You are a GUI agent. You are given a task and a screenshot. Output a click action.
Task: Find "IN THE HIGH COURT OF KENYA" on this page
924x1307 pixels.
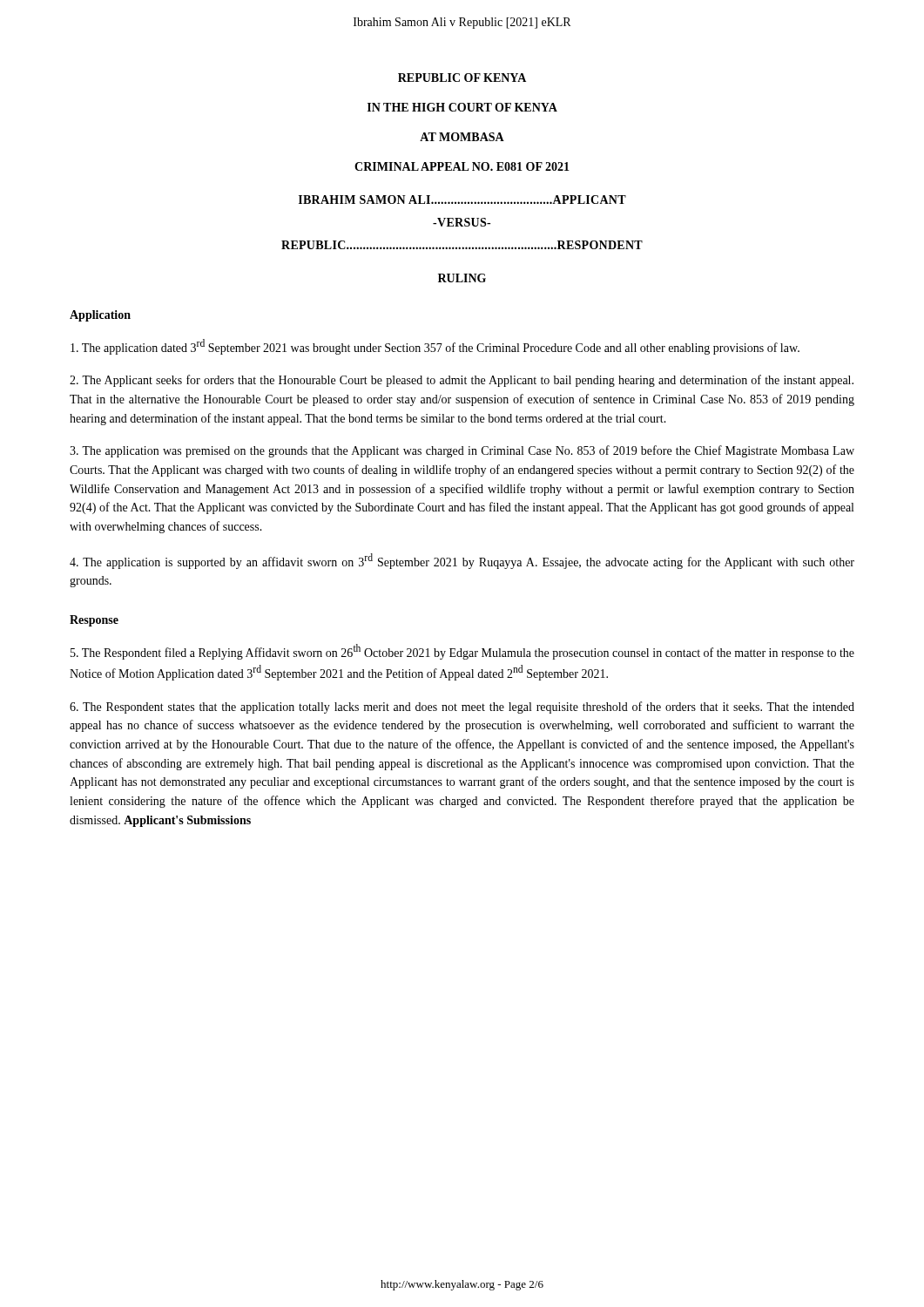pos(462,108)
